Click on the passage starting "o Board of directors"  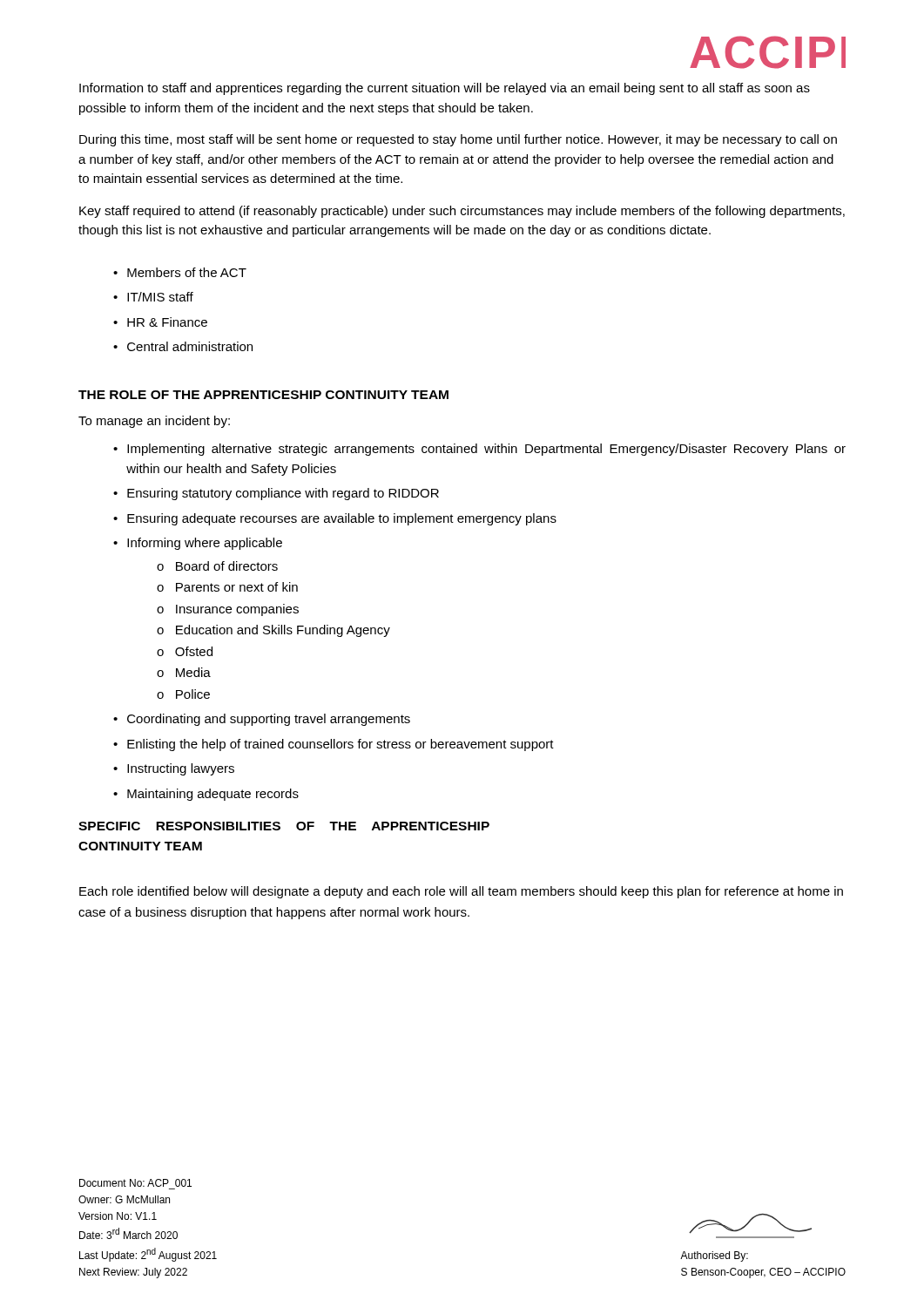[x=217, y=565]
